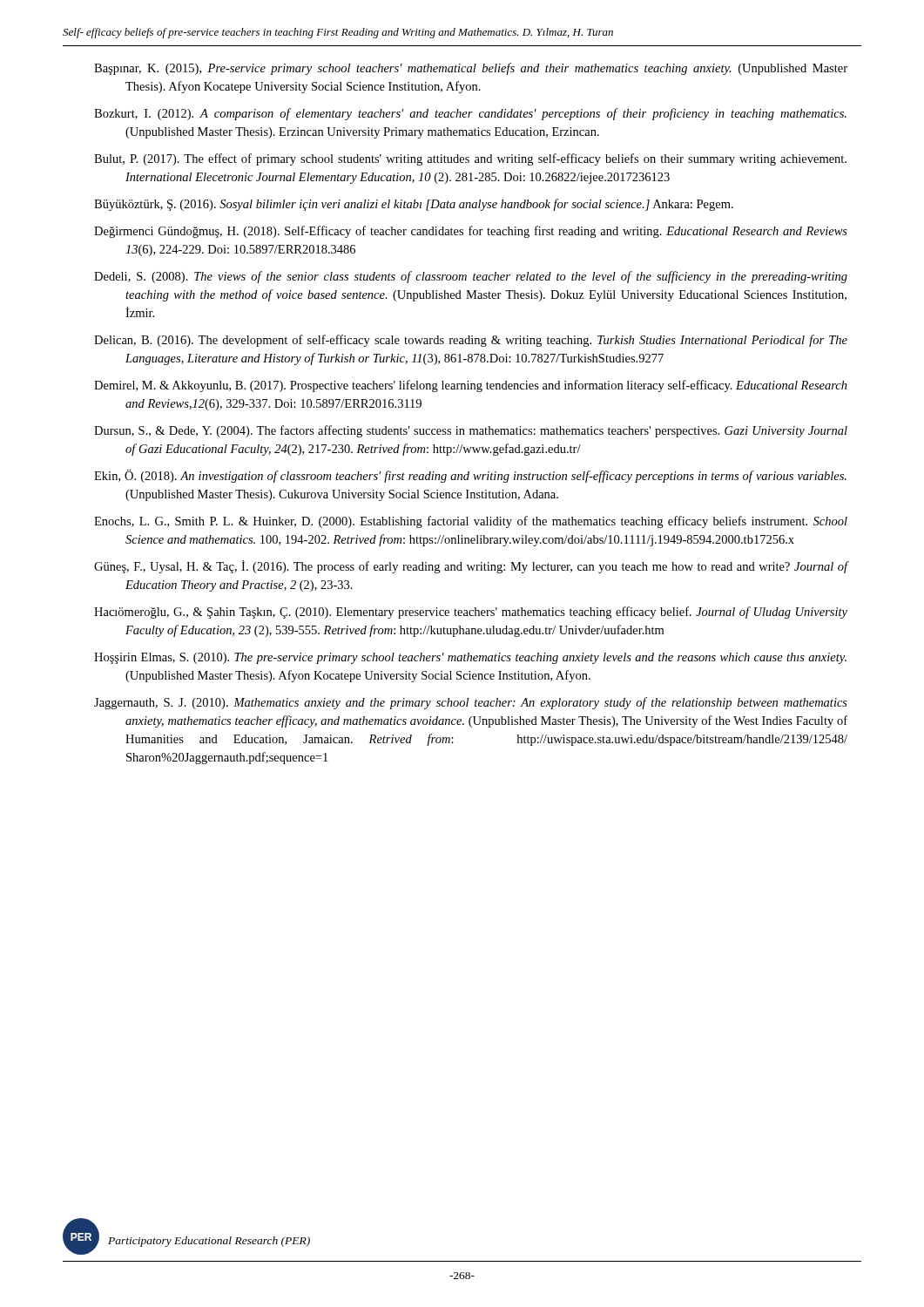Locate the list item containing "Başpınar, K. (2015), Pre-service primary"
Viewport: 924px width, 1307px height.
pos(471,77)
